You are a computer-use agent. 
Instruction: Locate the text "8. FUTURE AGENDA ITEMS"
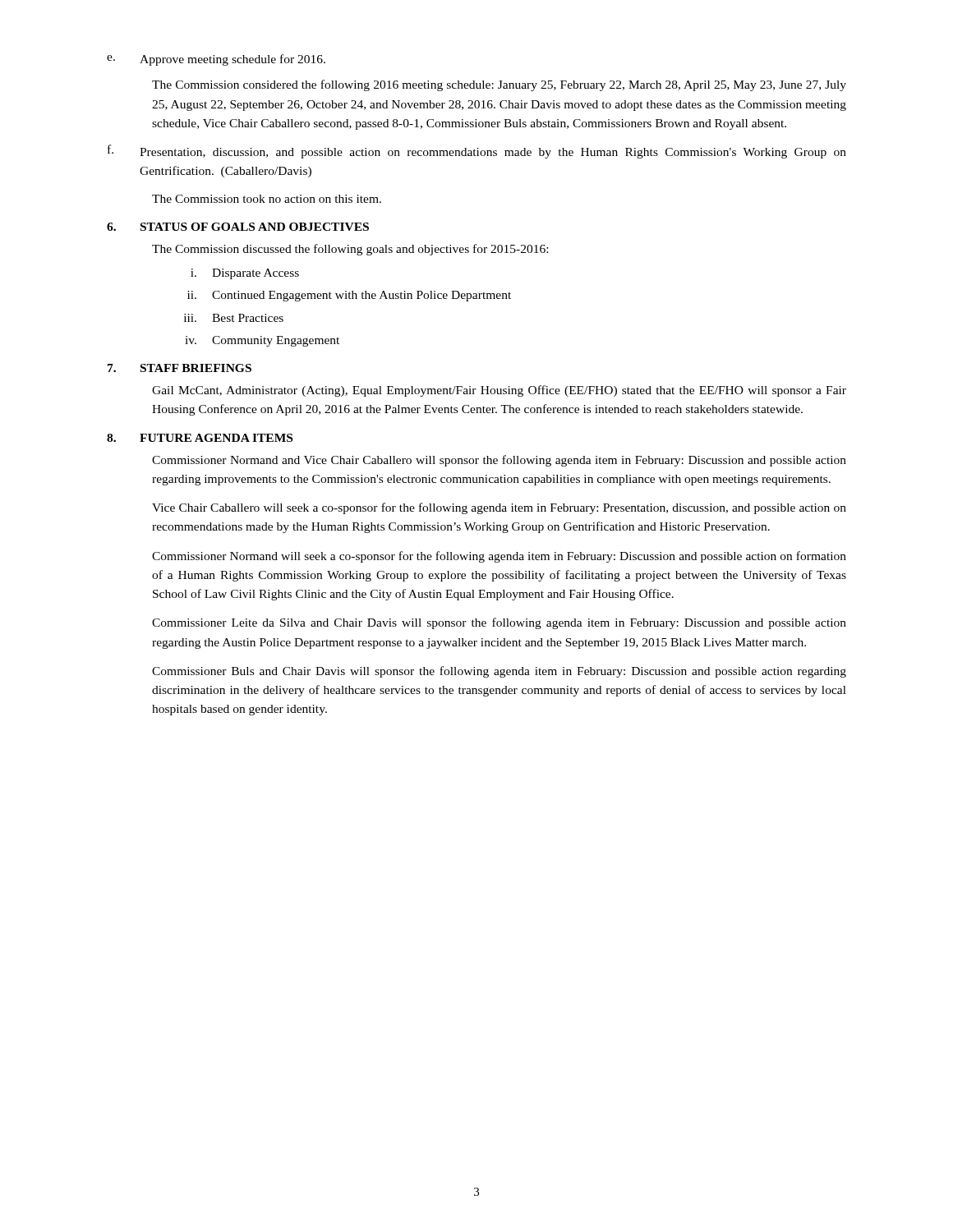pos(200,437)
